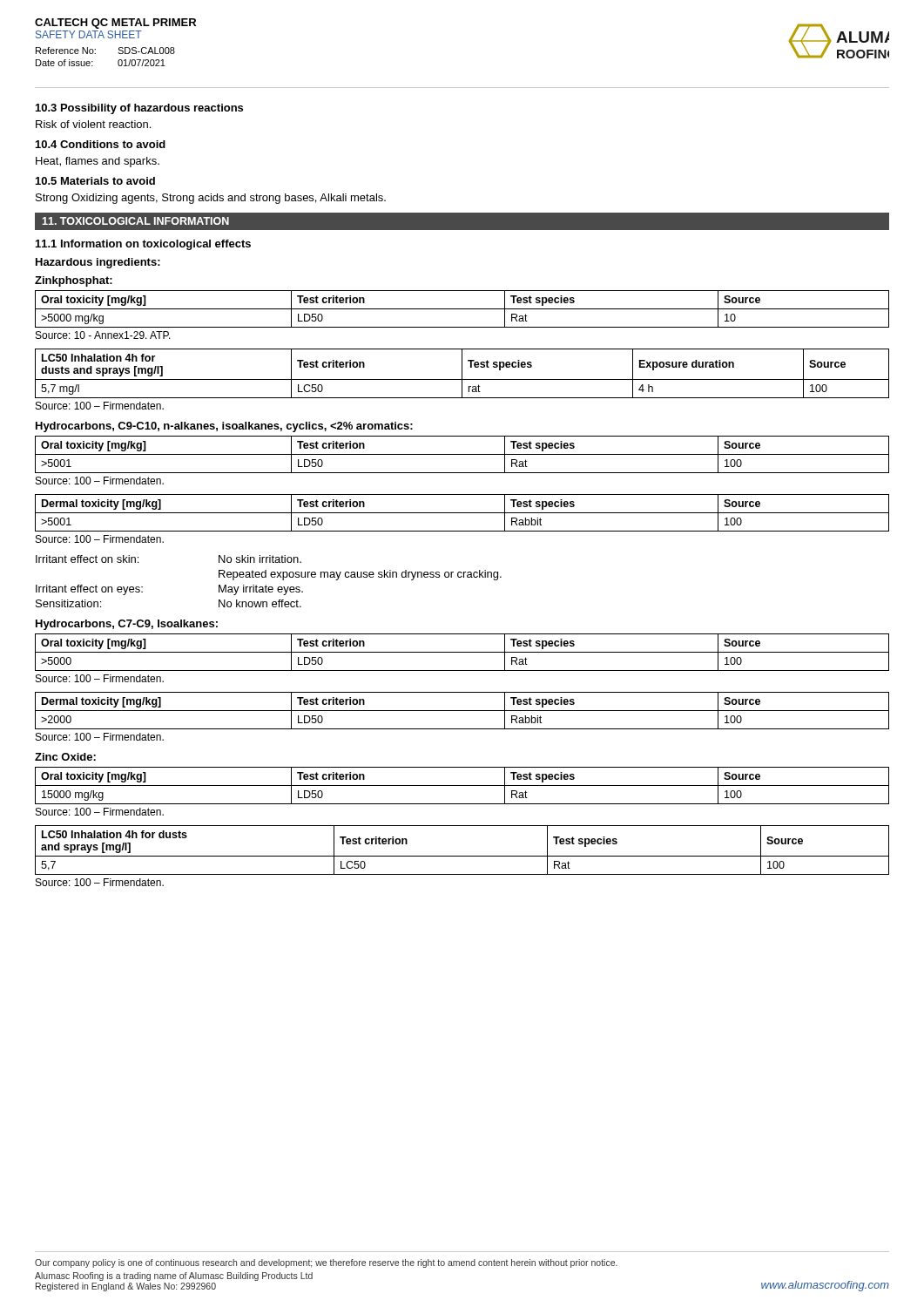Image resolution: width=924 pixels, height=1307 pixels.
Task: Select the section header containing "Hazardous ingredients:"
Action: pyautogui.click(x=98, y=262)
